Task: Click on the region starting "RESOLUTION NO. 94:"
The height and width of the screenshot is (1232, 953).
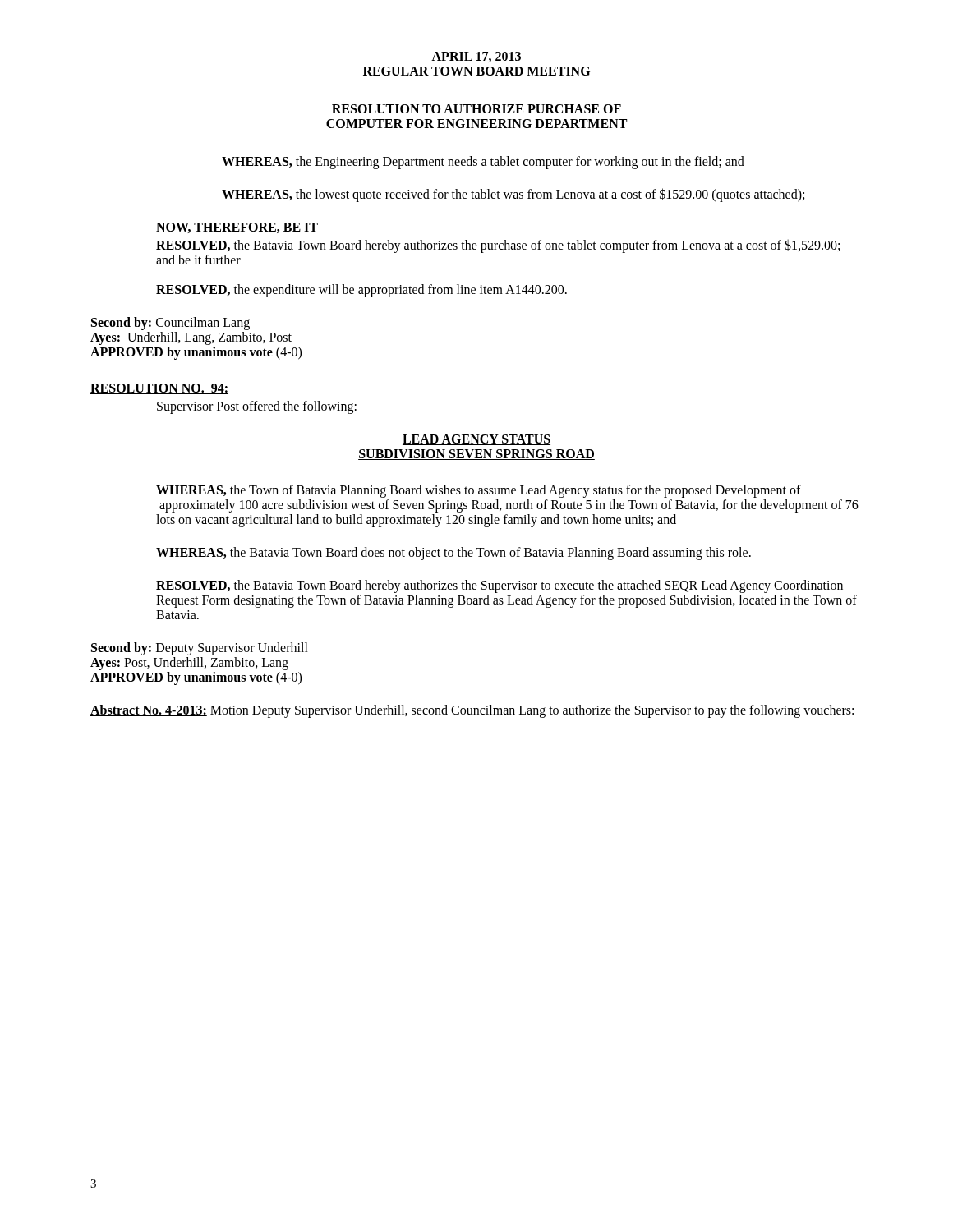Action: click(159, 388)
